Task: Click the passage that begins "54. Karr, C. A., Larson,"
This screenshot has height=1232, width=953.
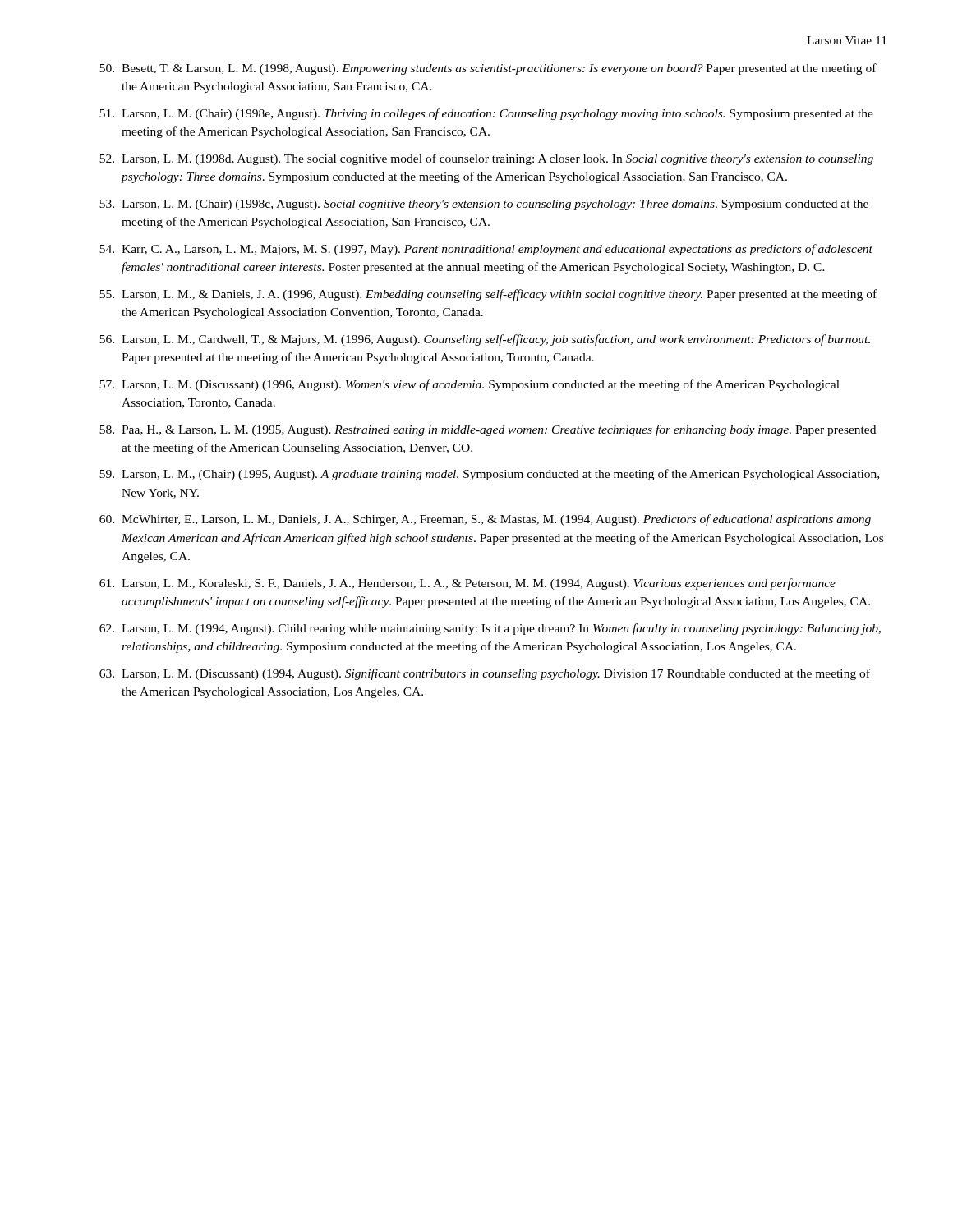Action: pos(481,258)
